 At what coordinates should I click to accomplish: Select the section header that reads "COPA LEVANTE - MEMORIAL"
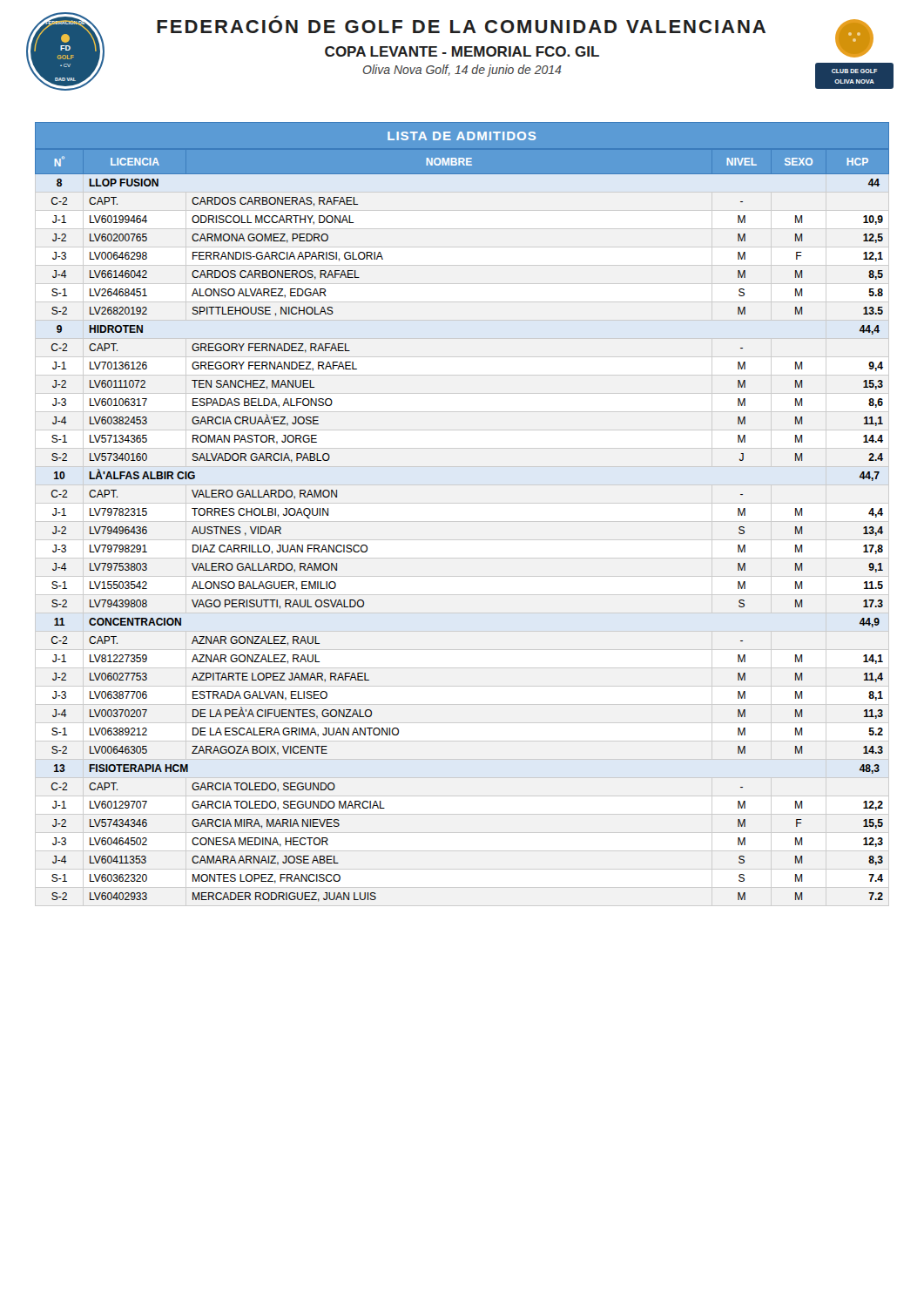click(462, 60)
